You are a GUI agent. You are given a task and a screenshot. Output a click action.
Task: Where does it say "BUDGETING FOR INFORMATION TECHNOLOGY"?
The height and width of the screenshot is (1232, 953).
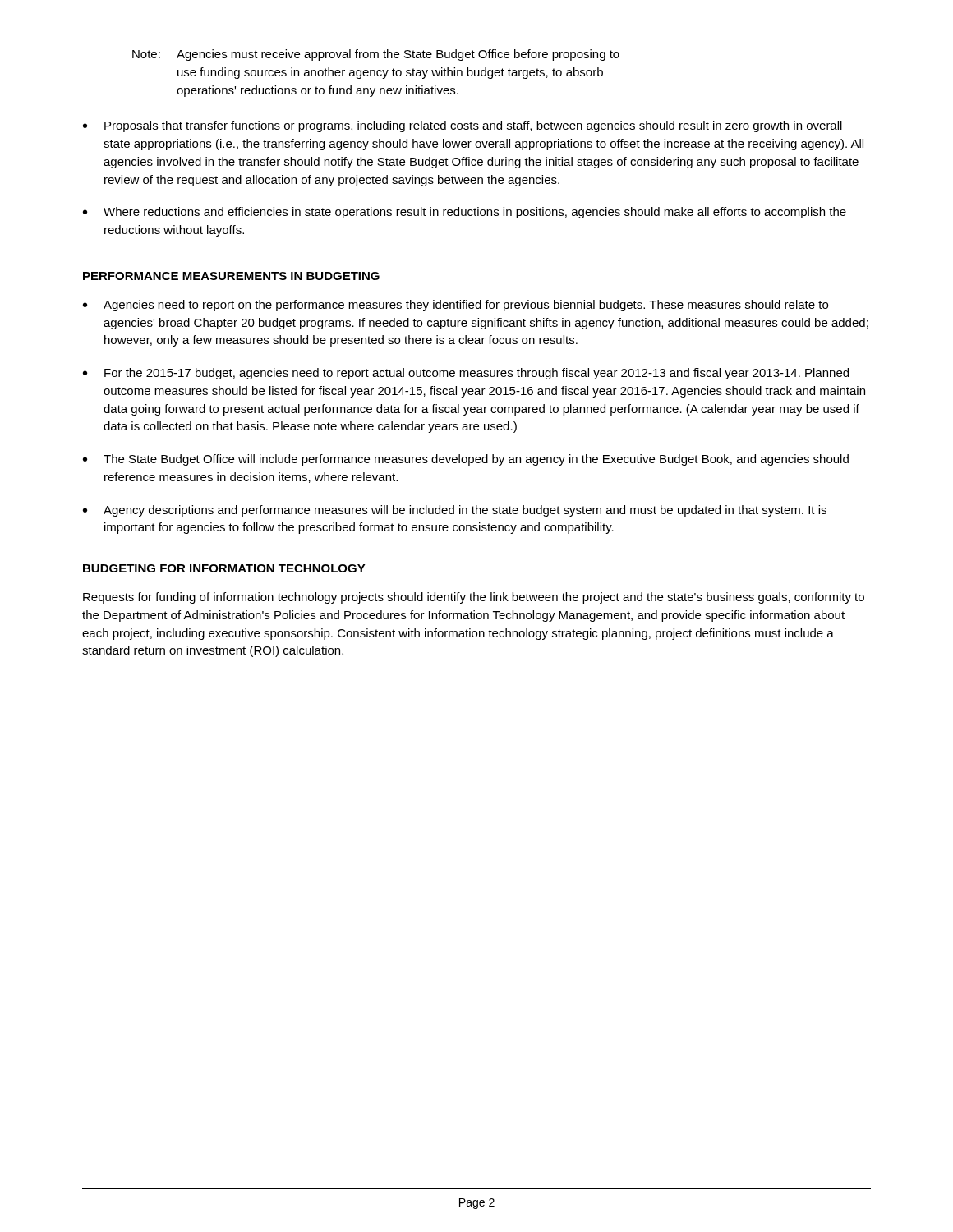pos(224,568)
